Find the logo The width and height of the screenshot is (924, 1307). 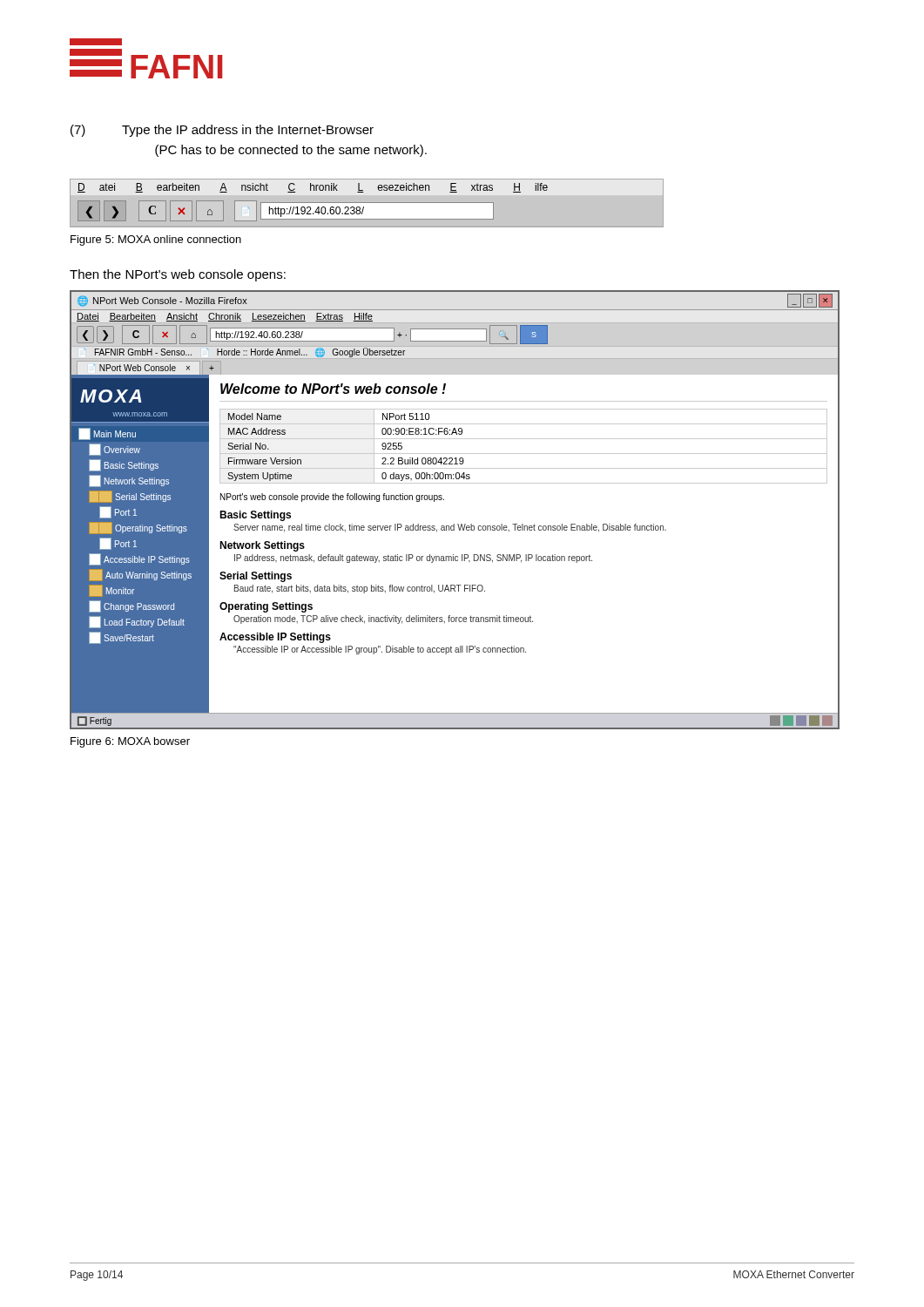[462, 65]
